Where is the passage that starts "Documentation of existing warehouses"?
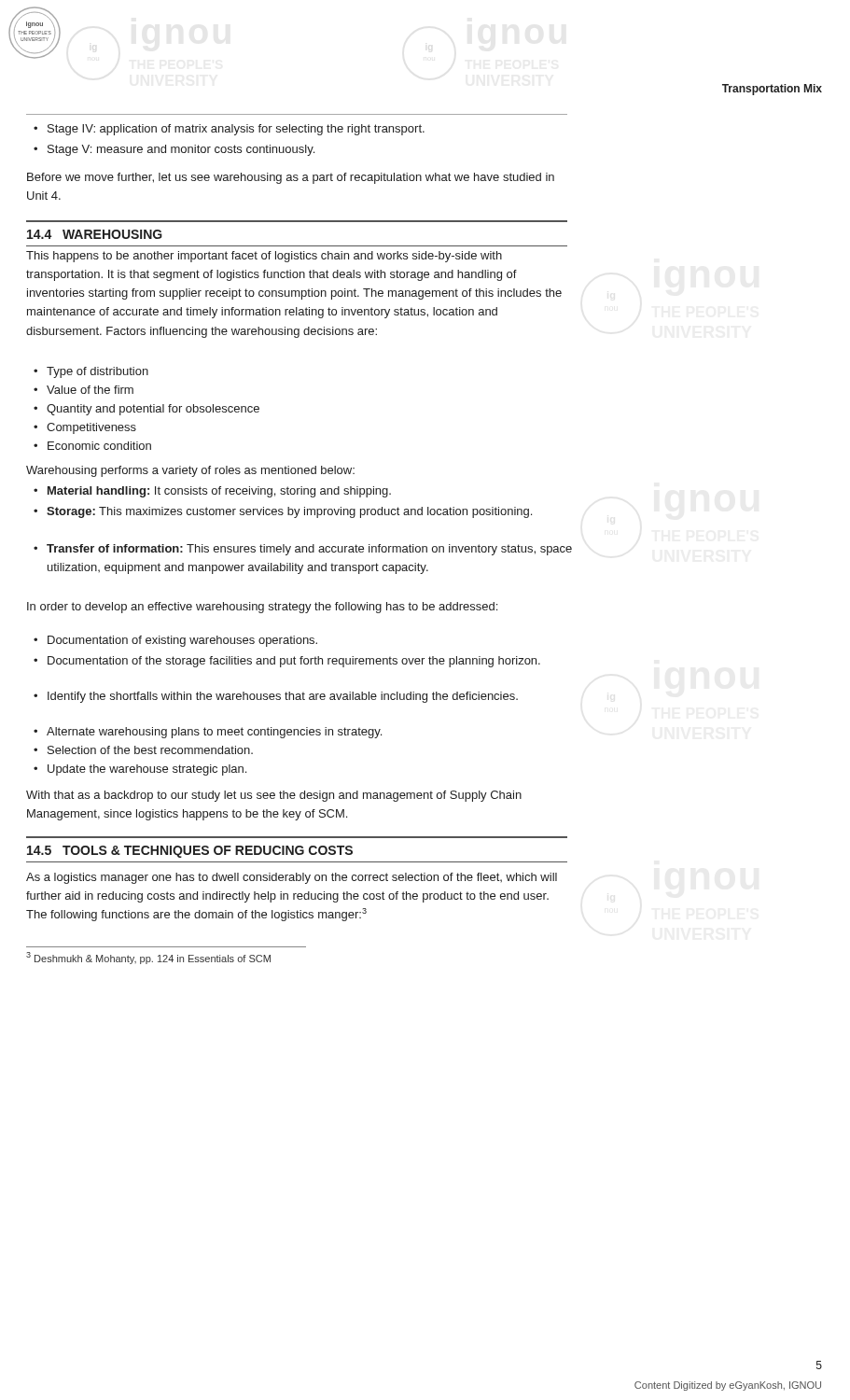 point(183,640)
